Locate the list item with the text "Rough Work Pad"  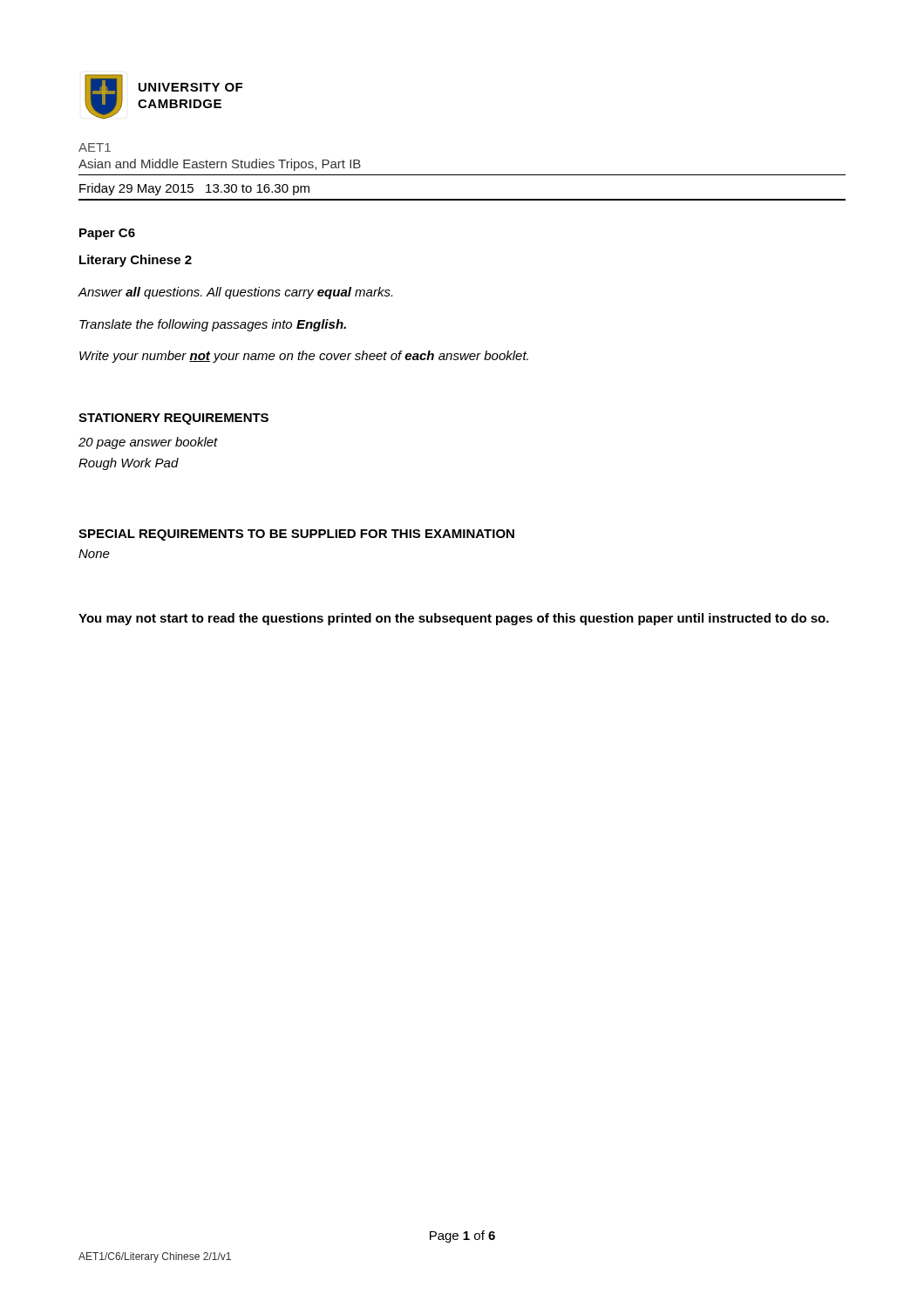click(128, 462)
